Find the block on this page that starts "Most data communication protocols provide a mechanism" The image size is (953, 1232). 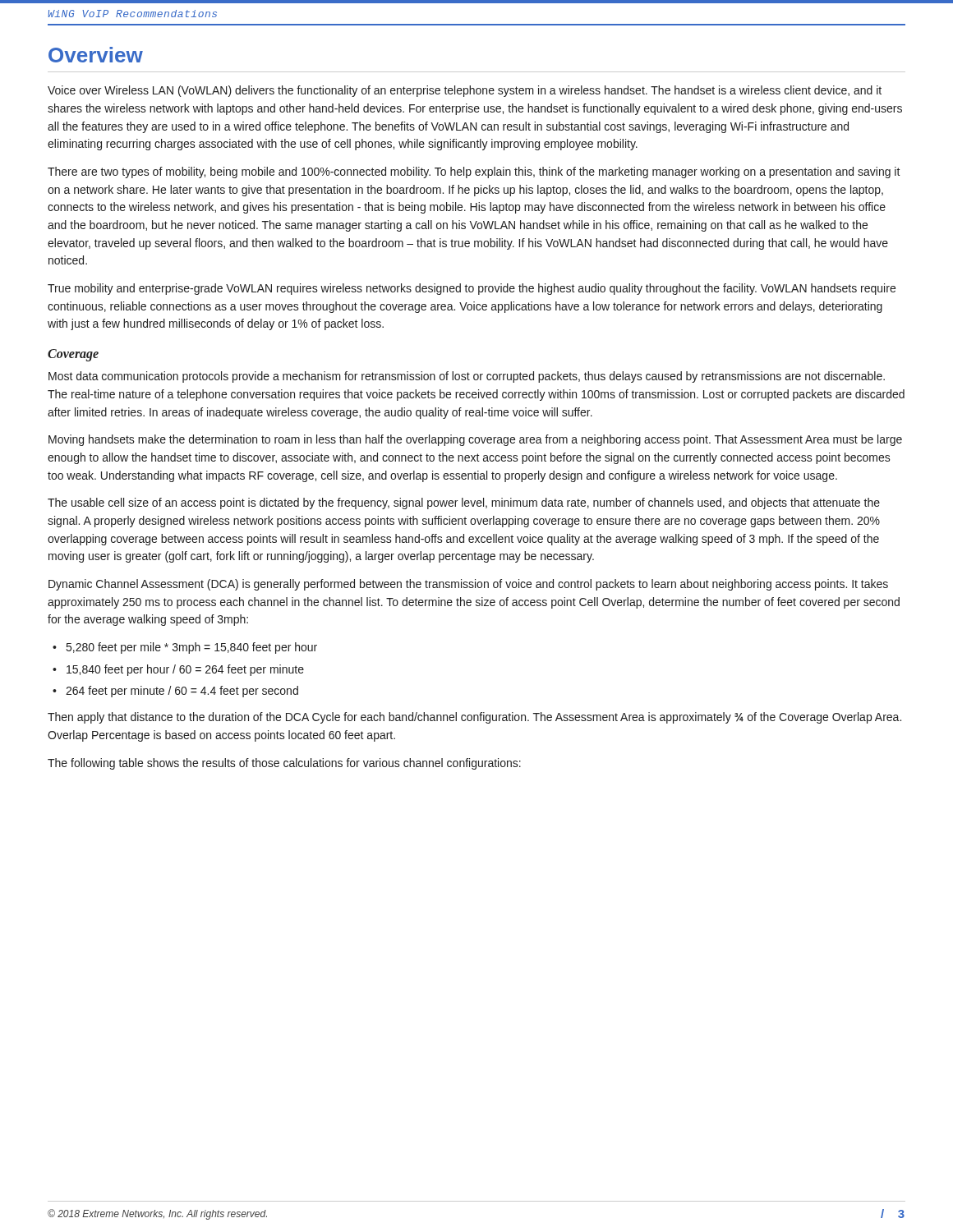(x=476, y=394)
